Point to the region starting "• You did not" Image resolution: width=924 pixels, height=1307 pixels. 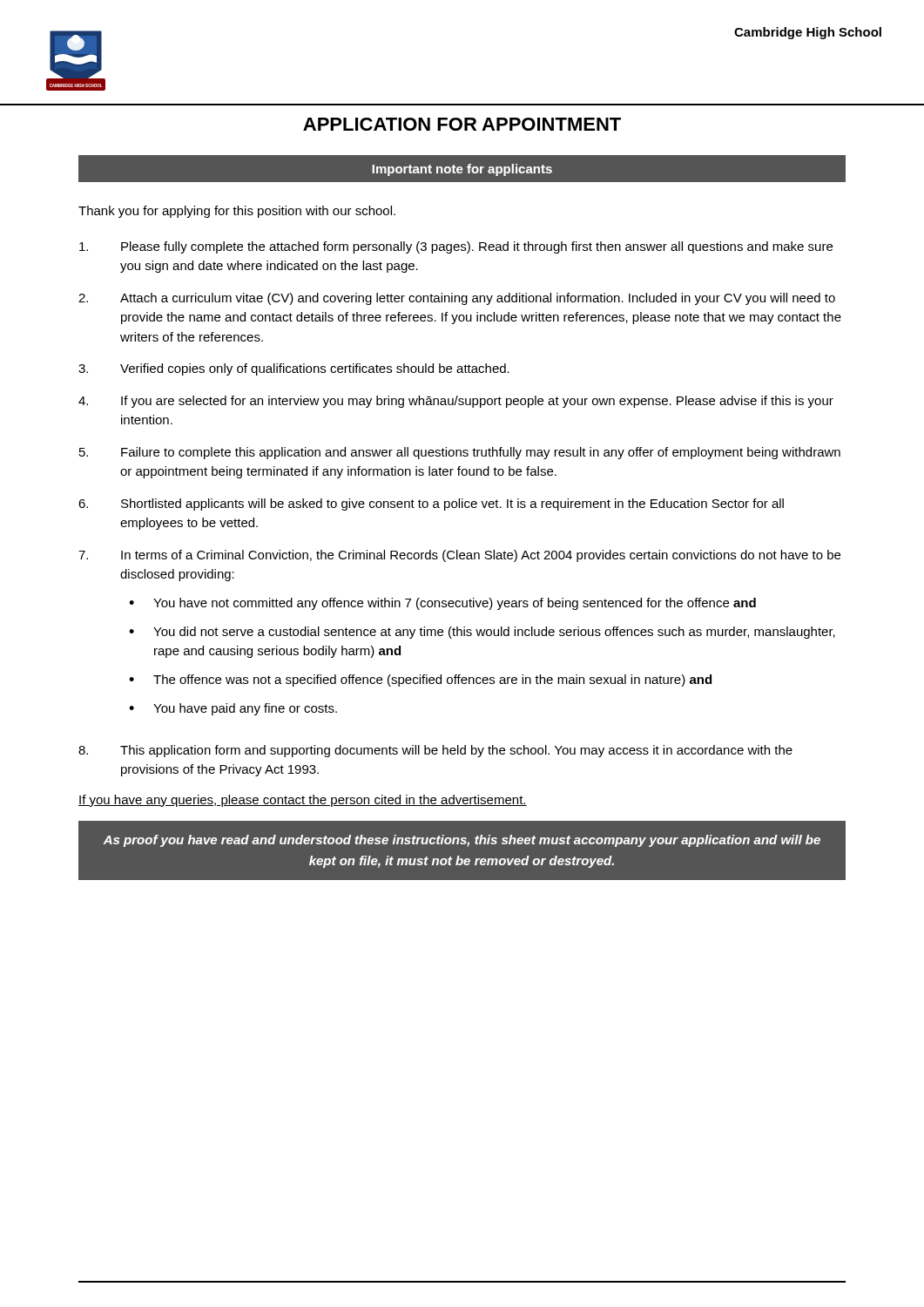tap(487, 642)
